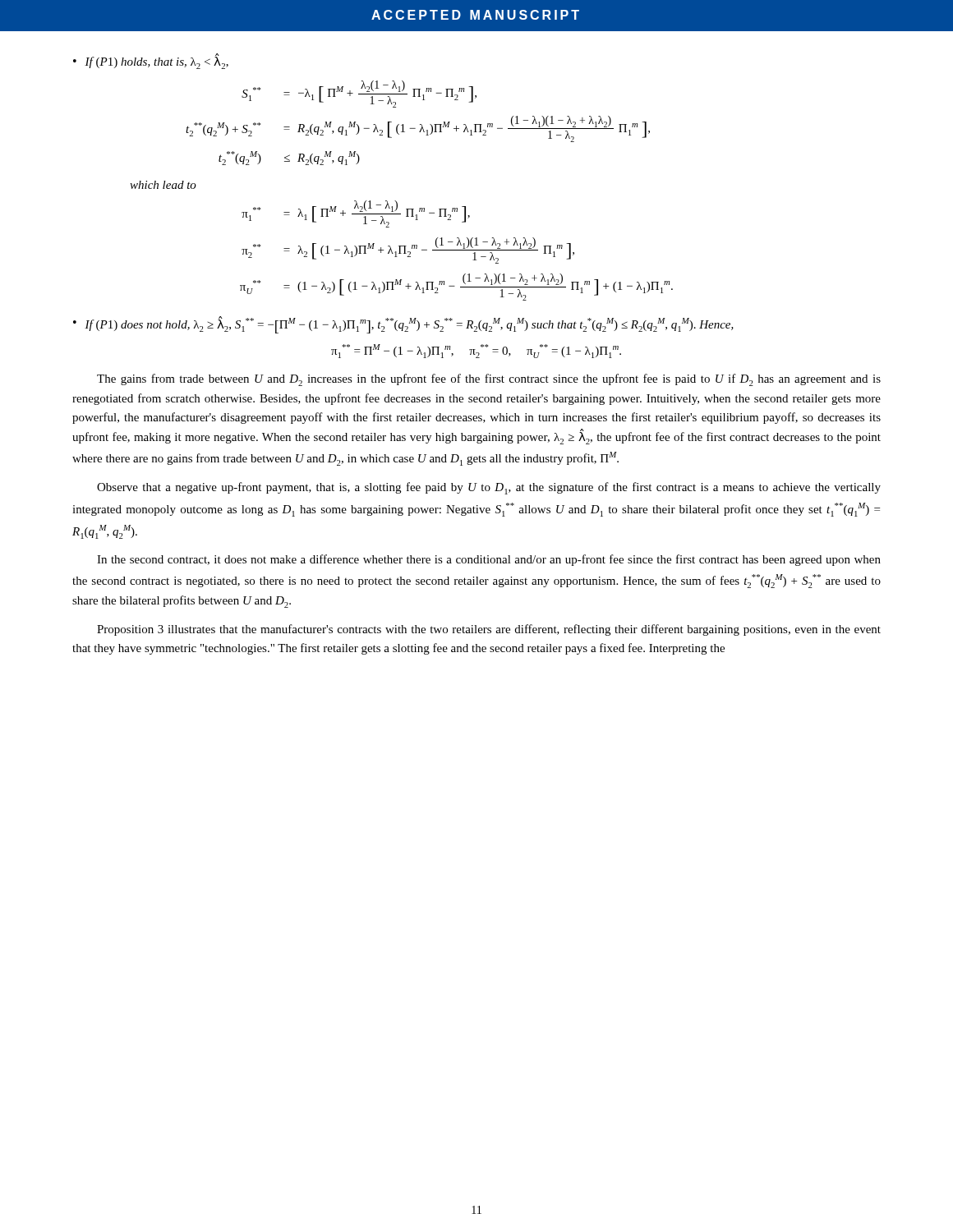Click on the text block with the text "Proposition 3 illustrates that the manufacturer's"

476,639
